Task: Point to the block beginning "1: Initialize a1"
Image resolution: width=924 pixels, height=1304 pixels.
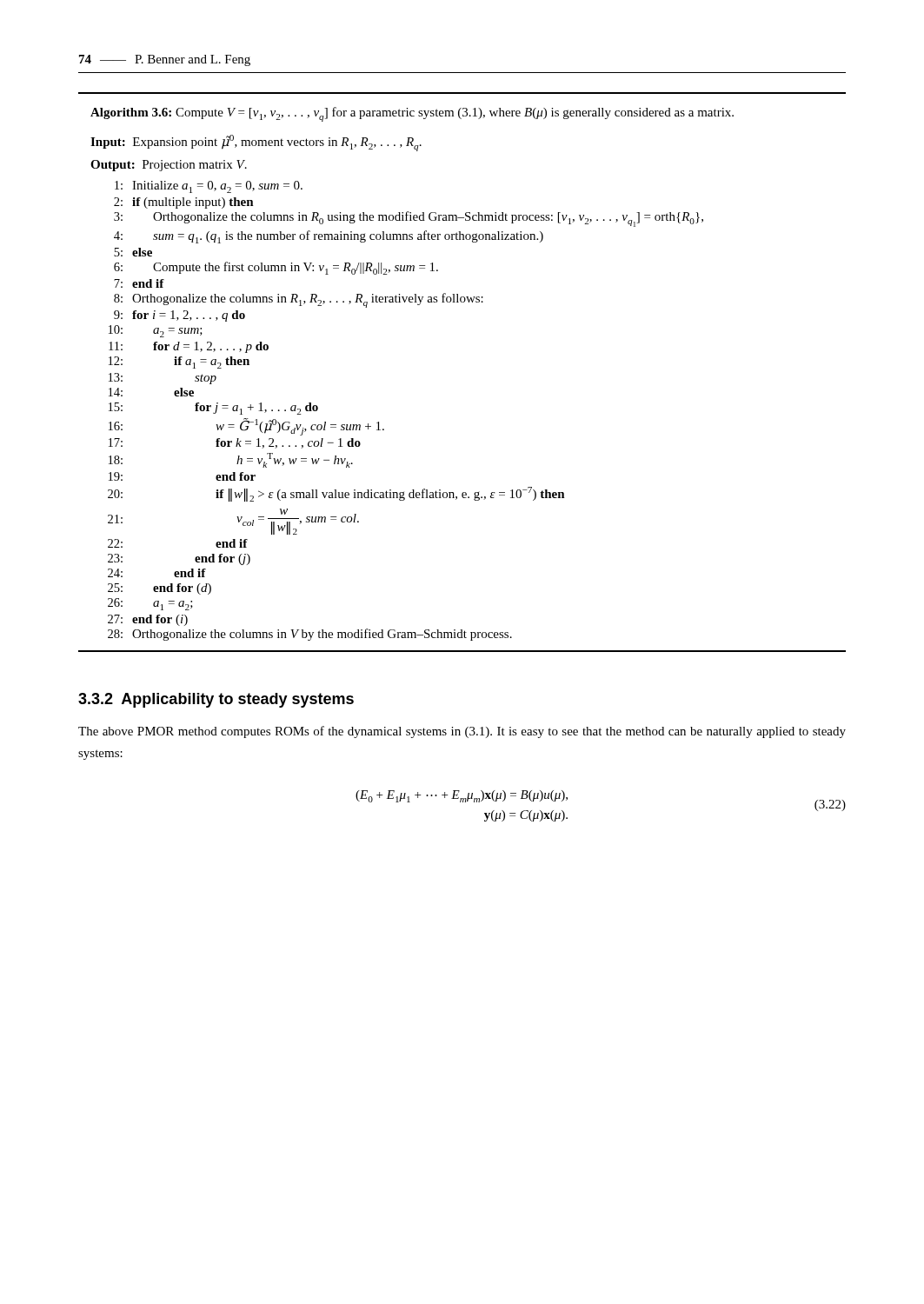Action: 209,187
